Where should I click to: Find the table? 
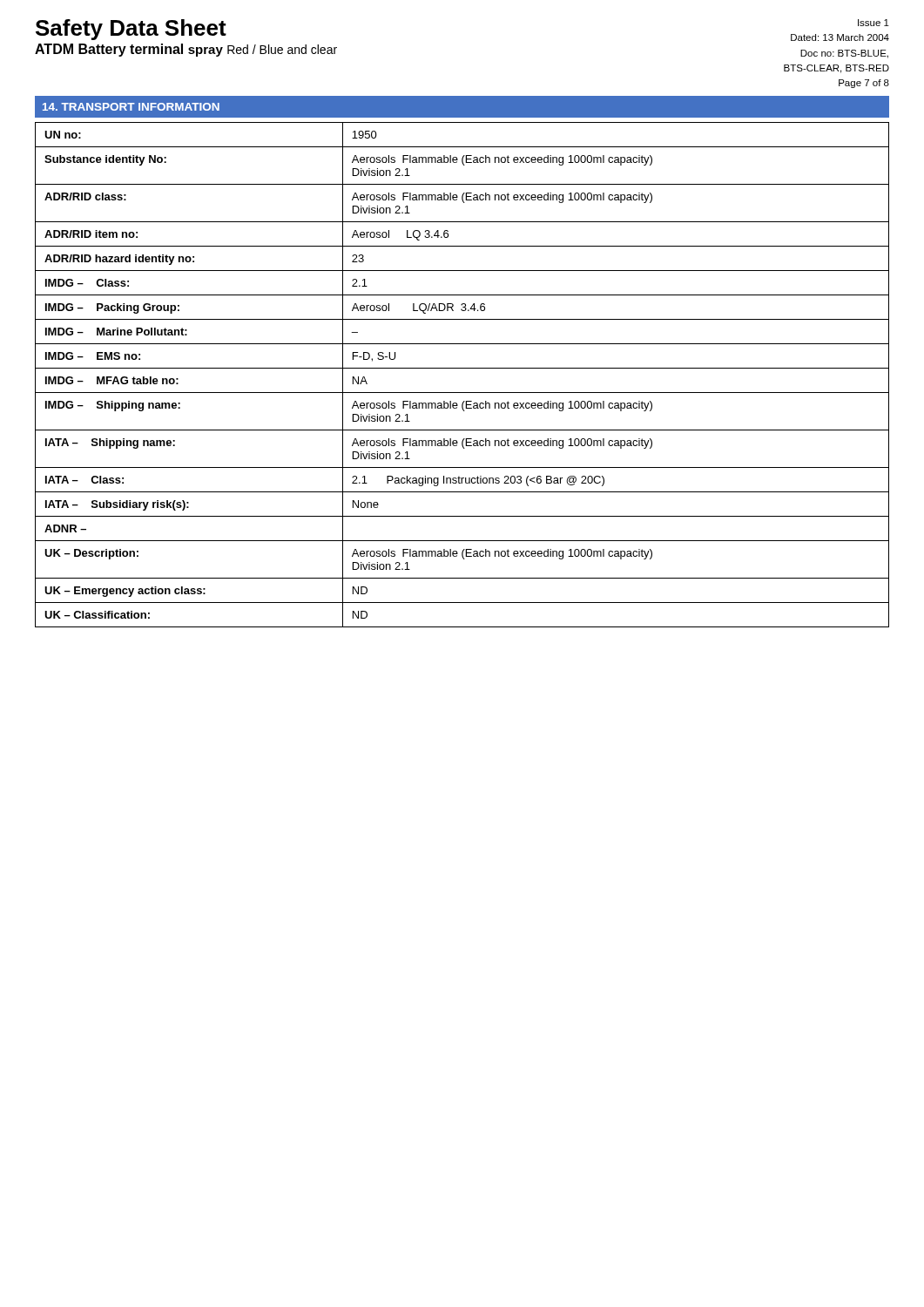coord(462,375)
